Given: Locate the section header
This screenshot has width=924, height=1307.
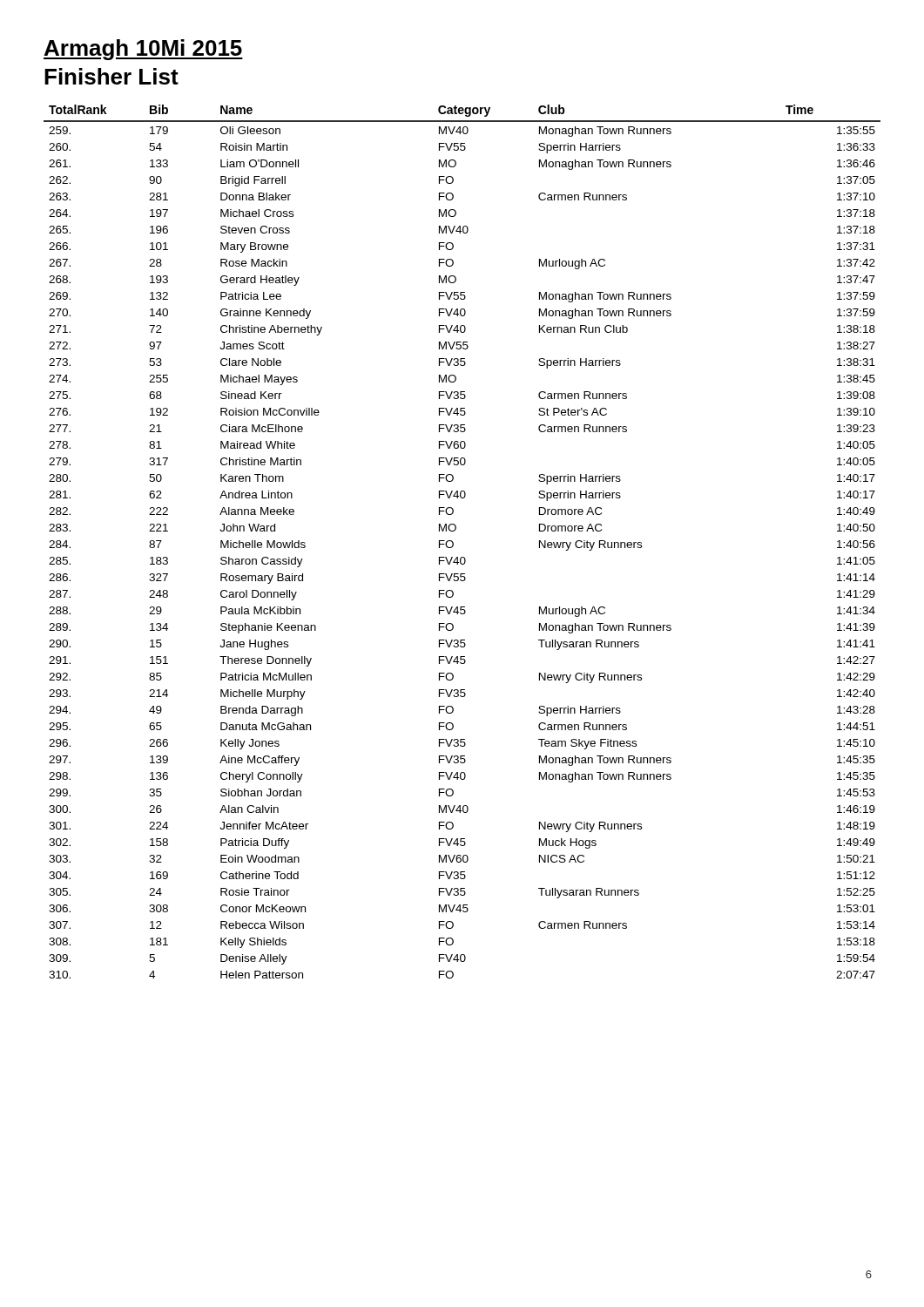Looking at the screenshot, I should pos(462,77).
